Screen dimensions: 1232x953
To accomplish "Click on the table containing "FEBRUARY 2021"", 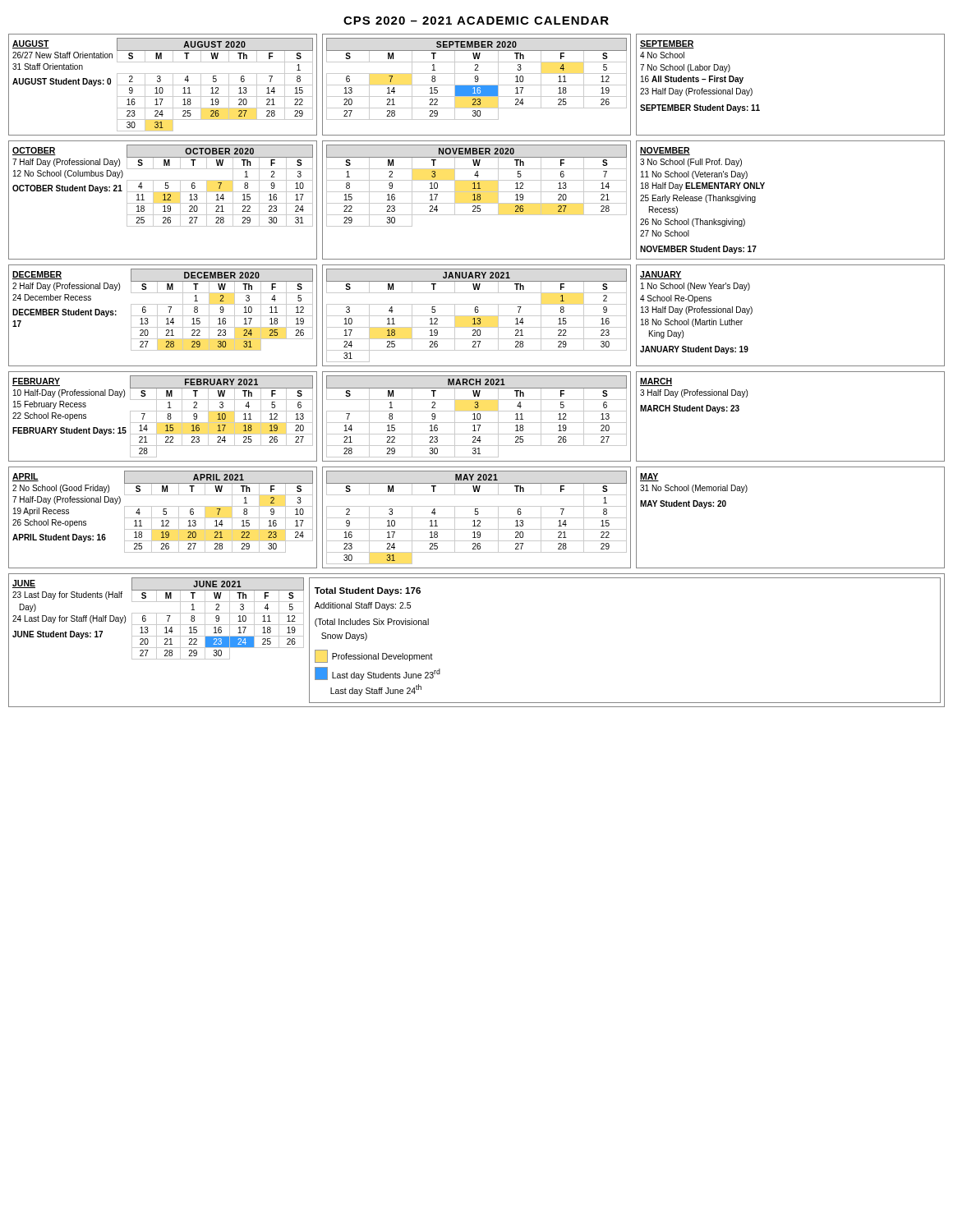I will tap(163, 417).
